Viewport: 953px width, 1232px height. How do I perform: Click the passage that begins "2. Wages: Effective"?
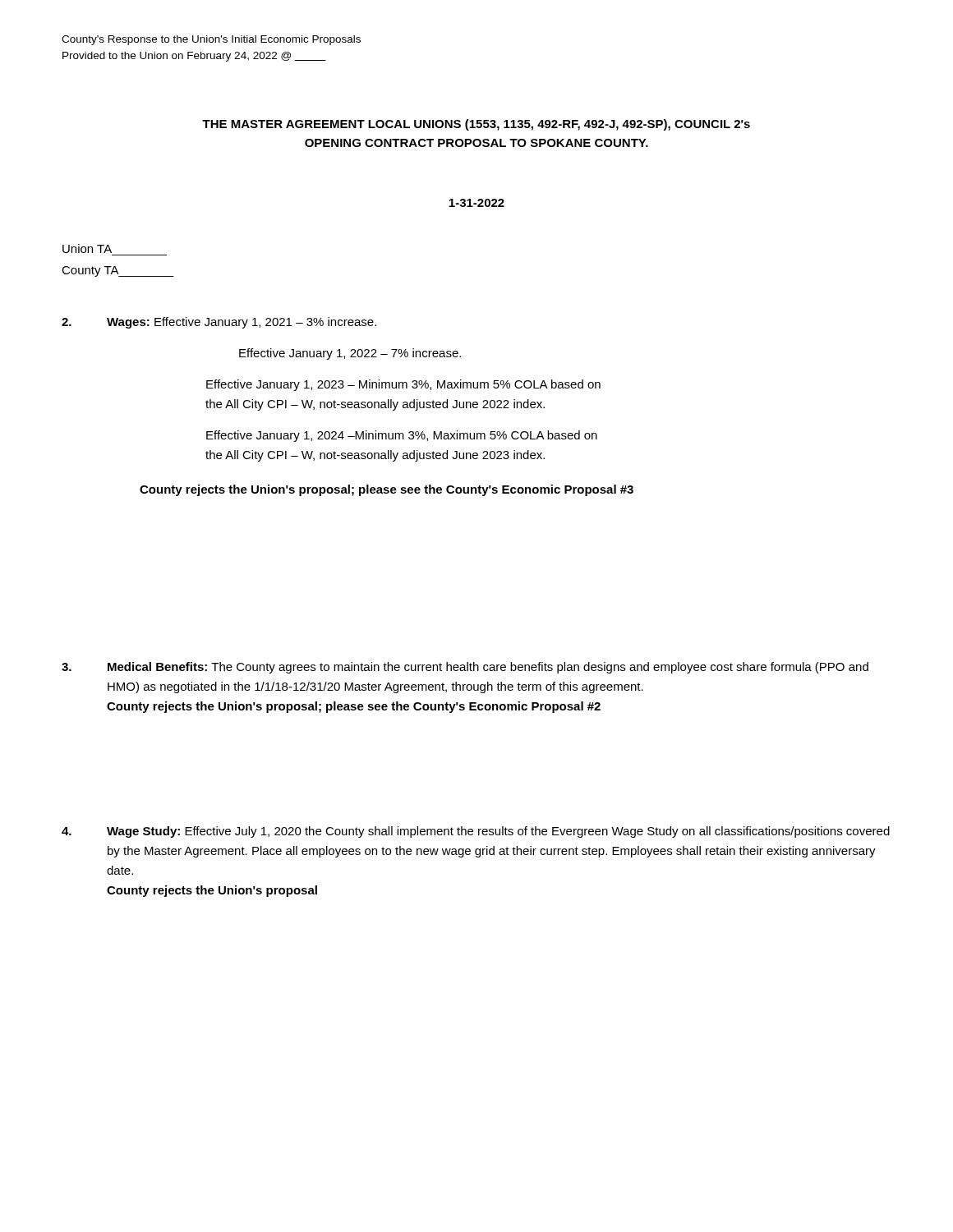click(x=476, y=406)
